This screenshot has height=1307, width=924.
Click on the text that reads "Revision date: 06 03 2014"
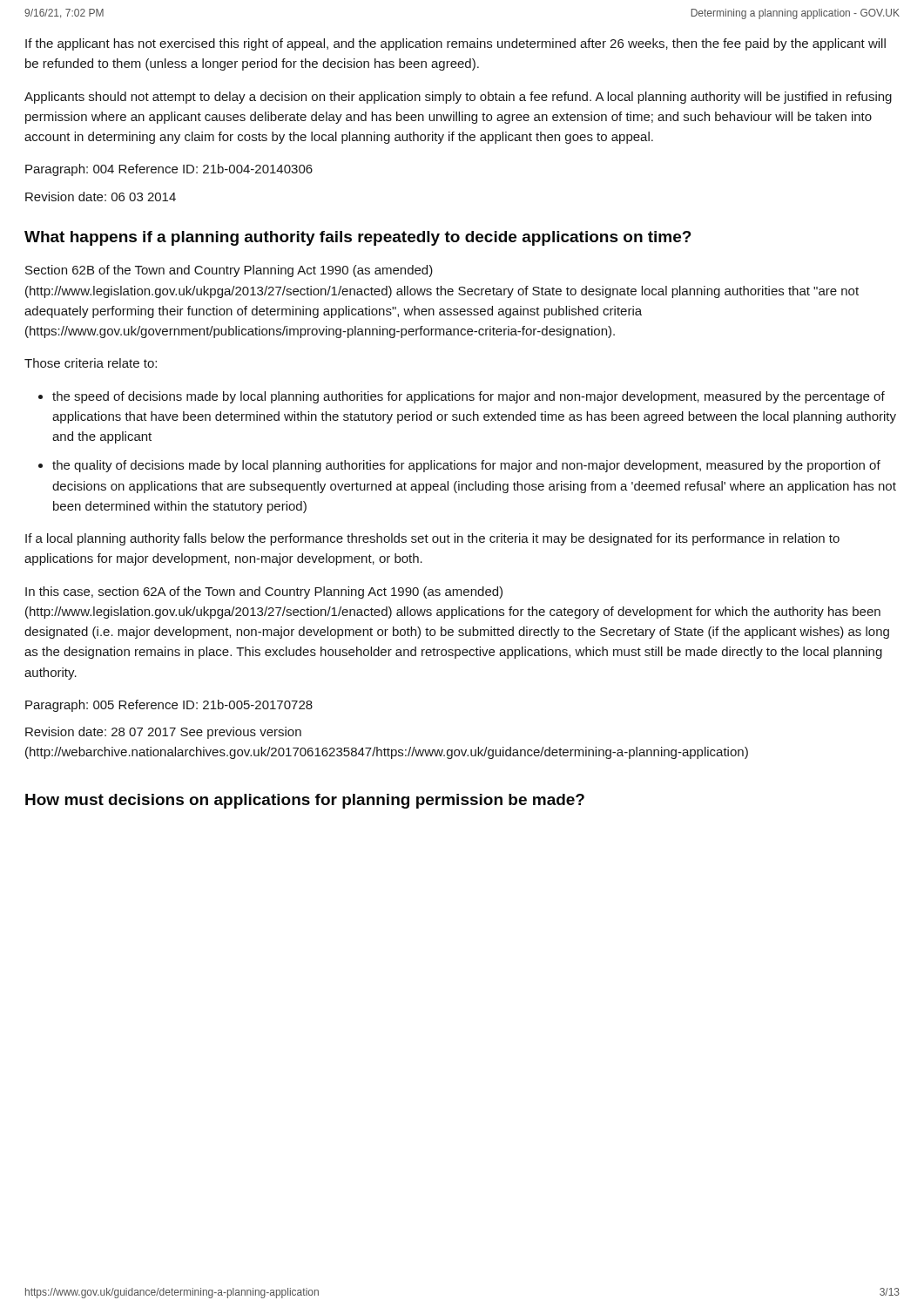(100, 196)
